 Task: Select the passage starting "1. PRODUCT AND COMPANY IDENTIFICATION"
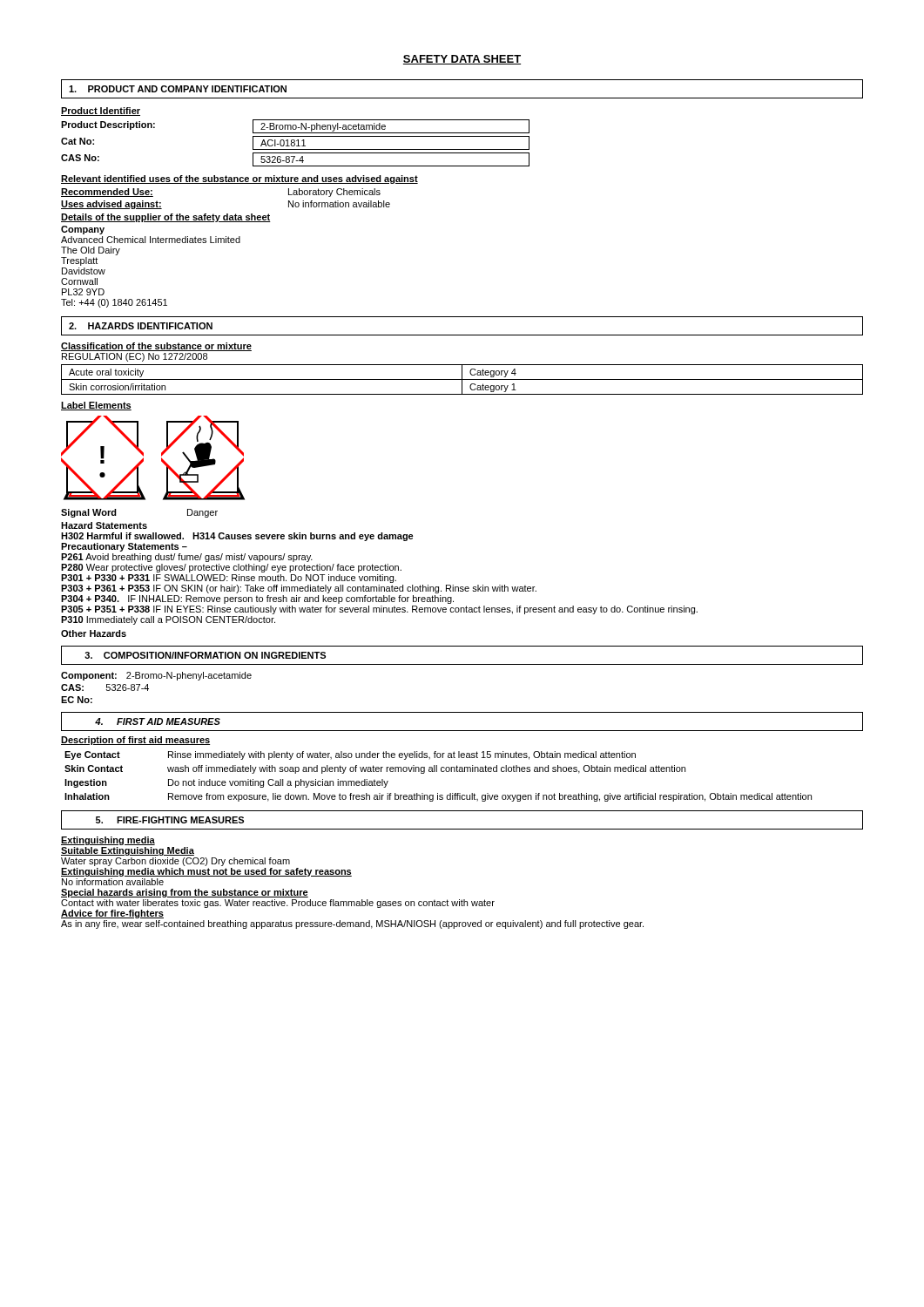pyautogui.click(x=178, y=89)
